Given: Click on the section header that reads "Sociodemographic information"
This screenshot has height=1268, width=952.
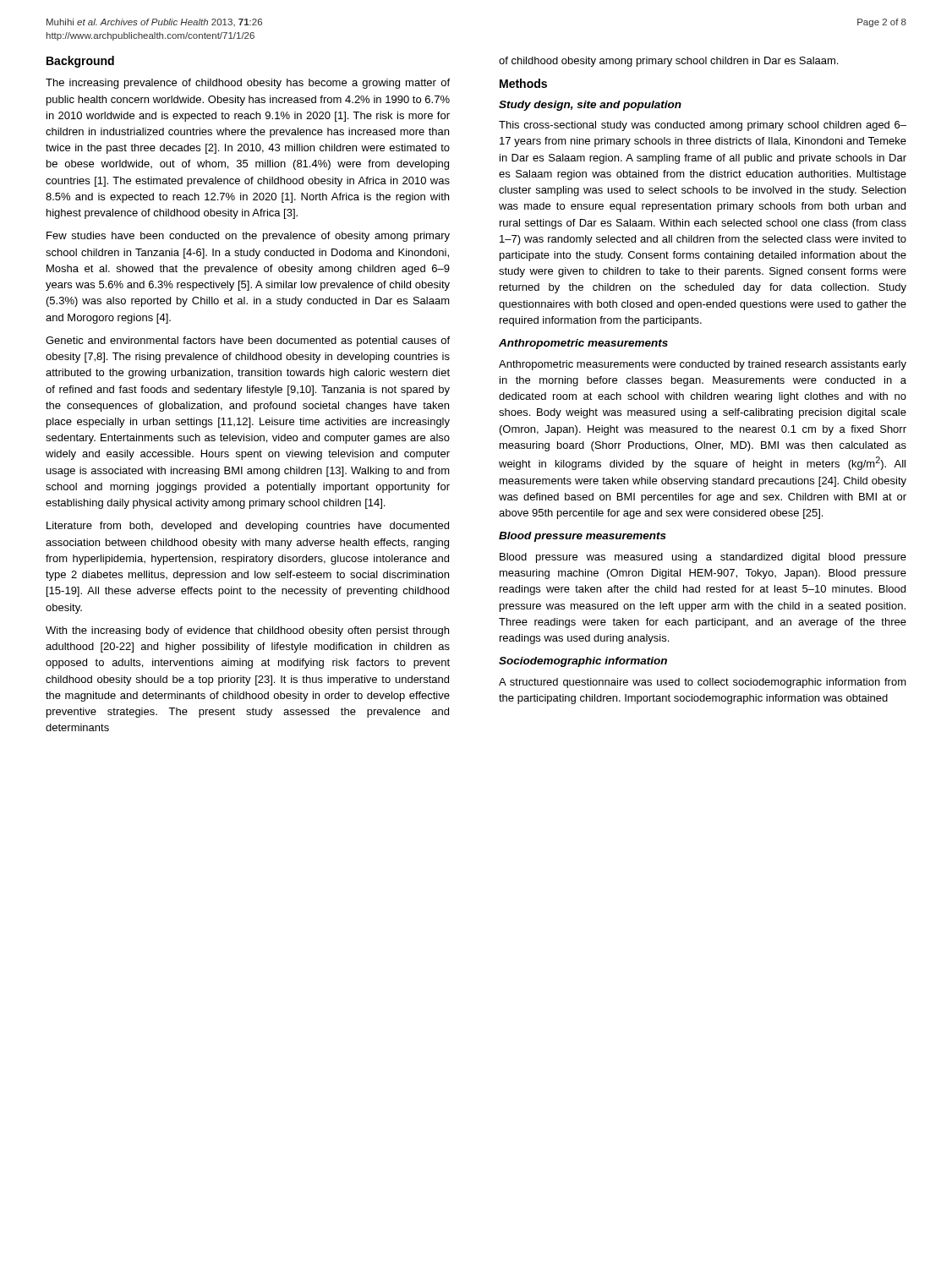Looking at the screenshot, I should click(583, 661).
